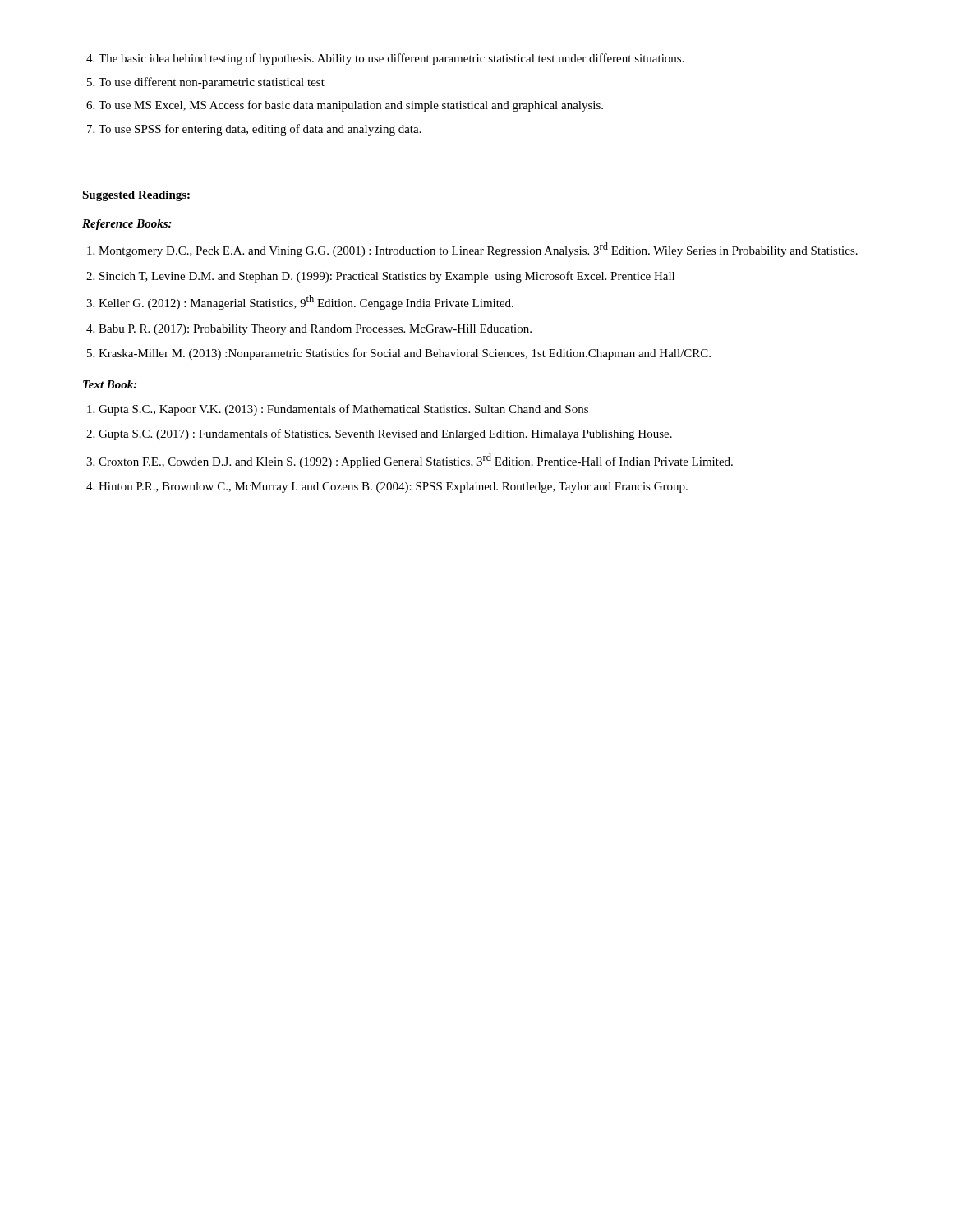The height and width of the screenshot is (1232, 953).
Task: Navigate to the passage starting "Hinton P.R., Brownlow C., McMurray I. and Cozens"
Action: pos(476,486)
